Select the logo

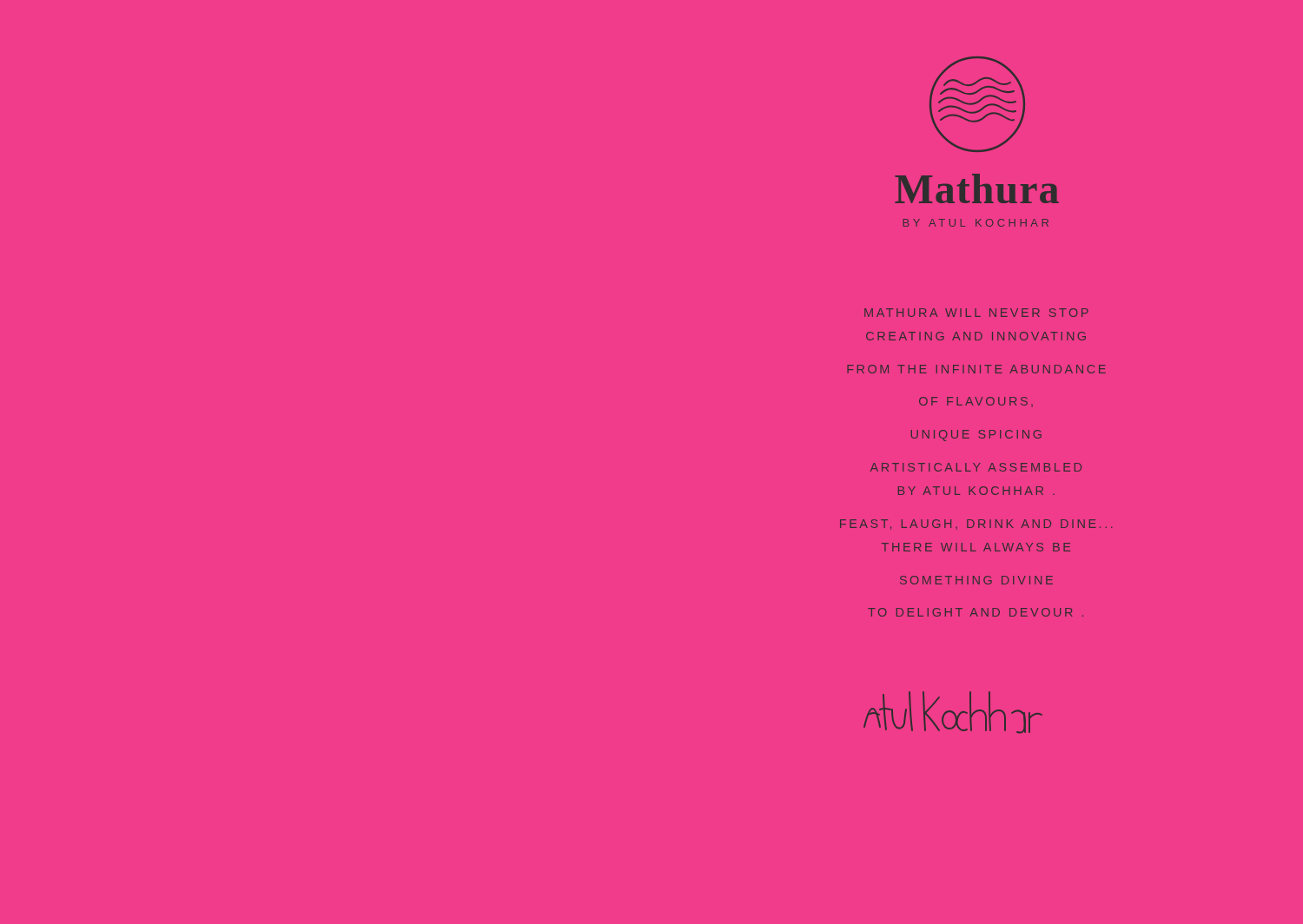click(x=977, y=146)
